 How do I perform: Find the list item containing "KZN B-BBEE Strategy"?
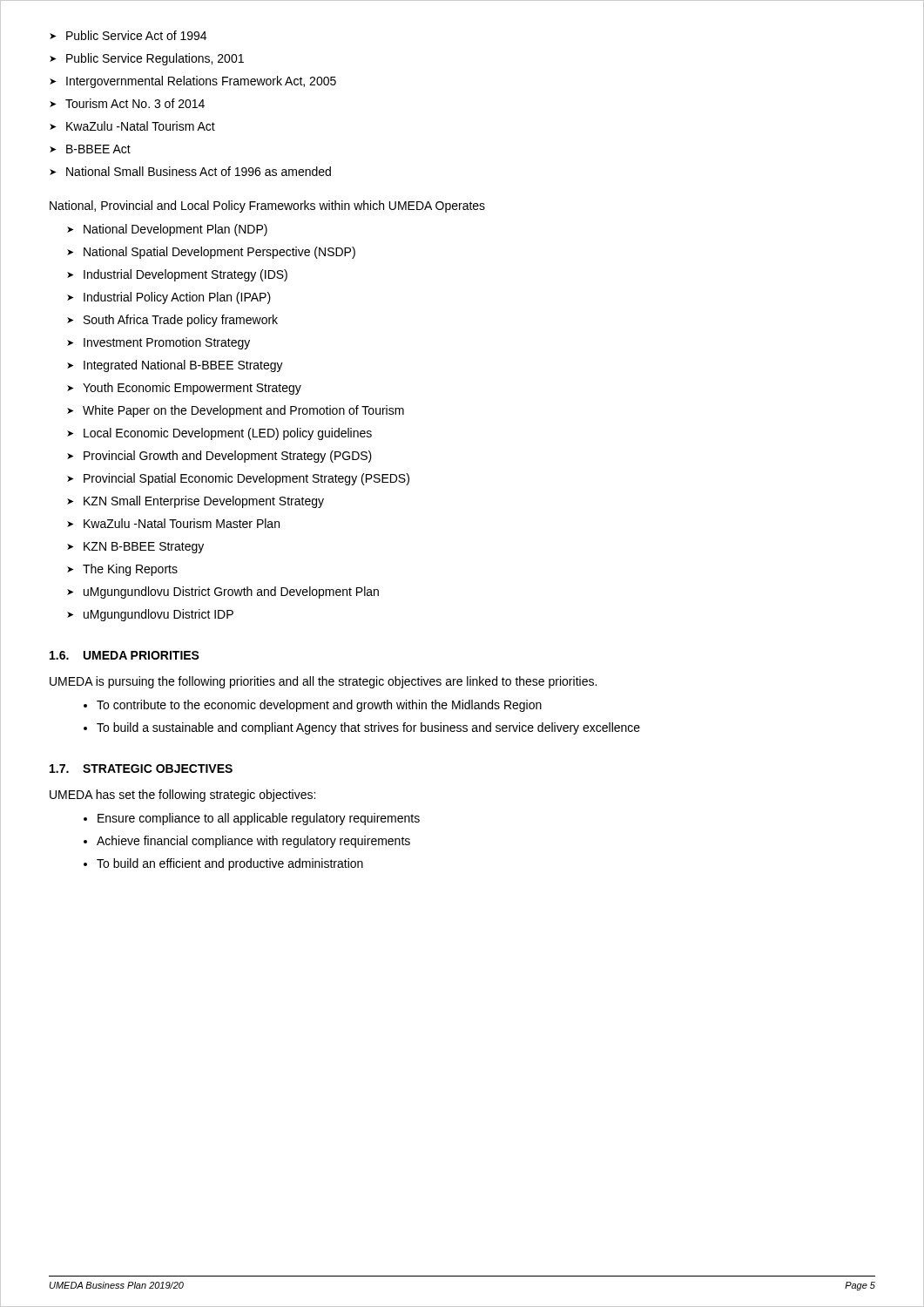pos(143,546)
